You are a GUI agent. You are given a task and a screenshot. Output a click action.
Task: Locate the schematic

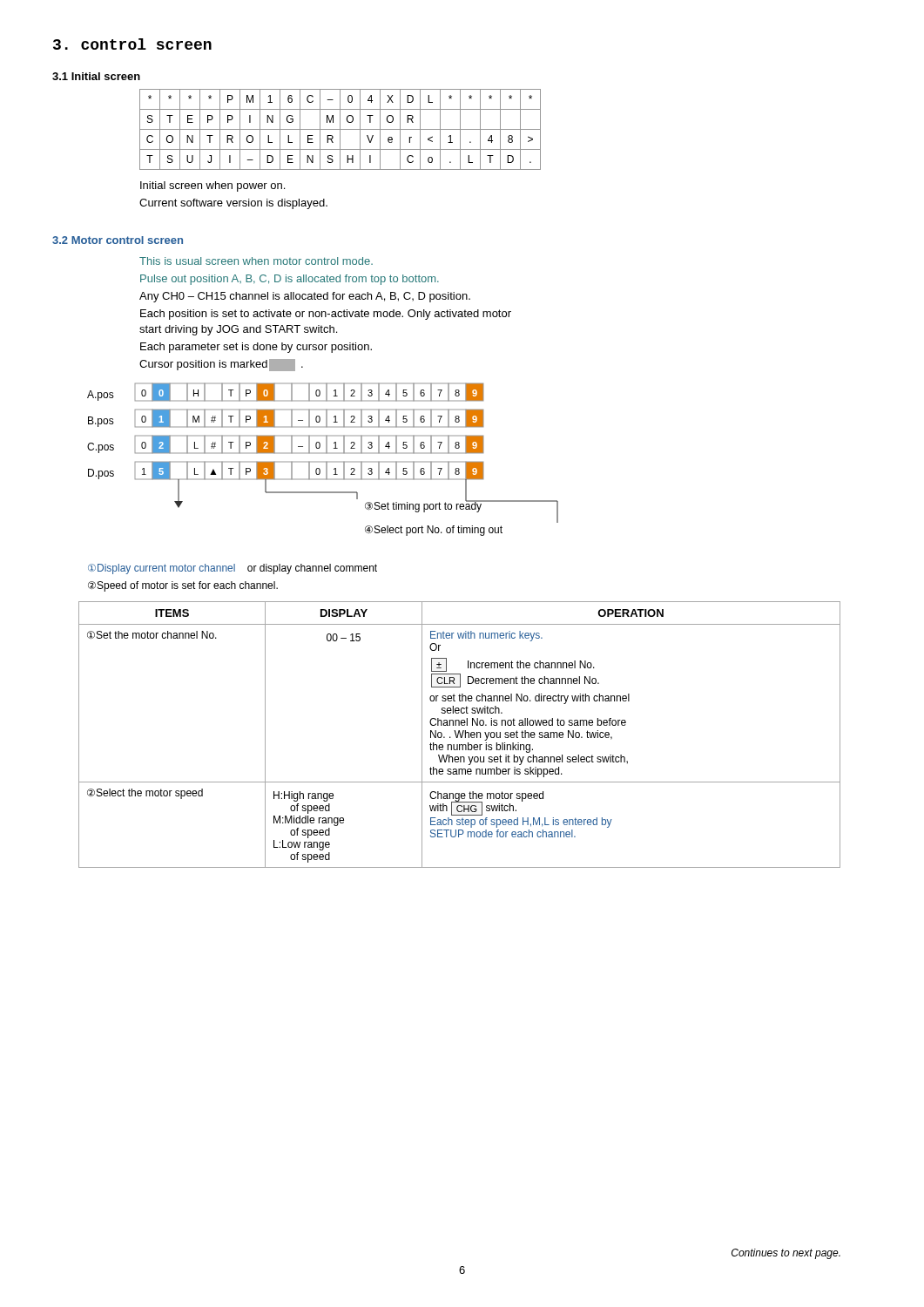444,473
